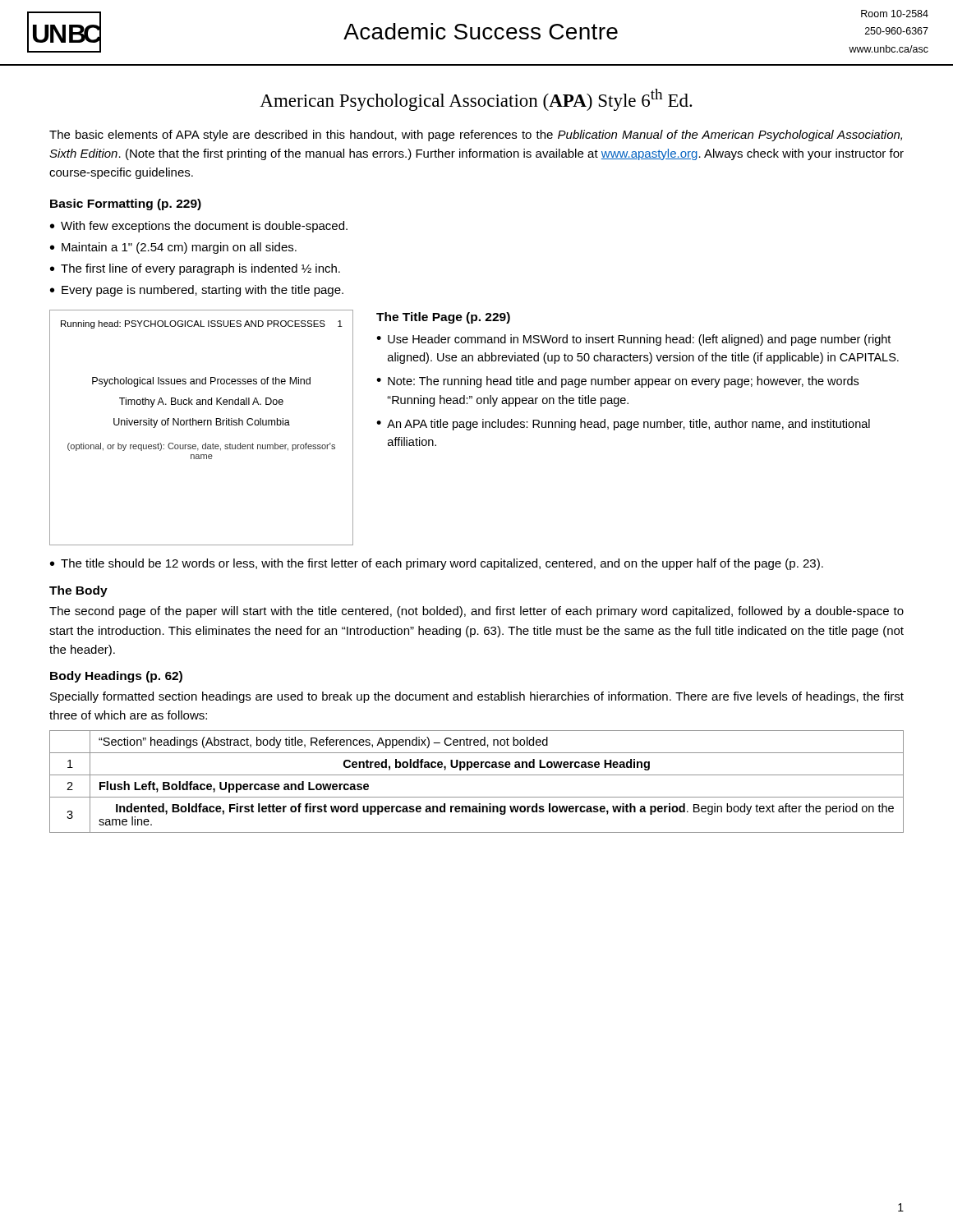Point to the text block starting "The second page"
The height and width of the screenshot is (1232, 953).
476,630
